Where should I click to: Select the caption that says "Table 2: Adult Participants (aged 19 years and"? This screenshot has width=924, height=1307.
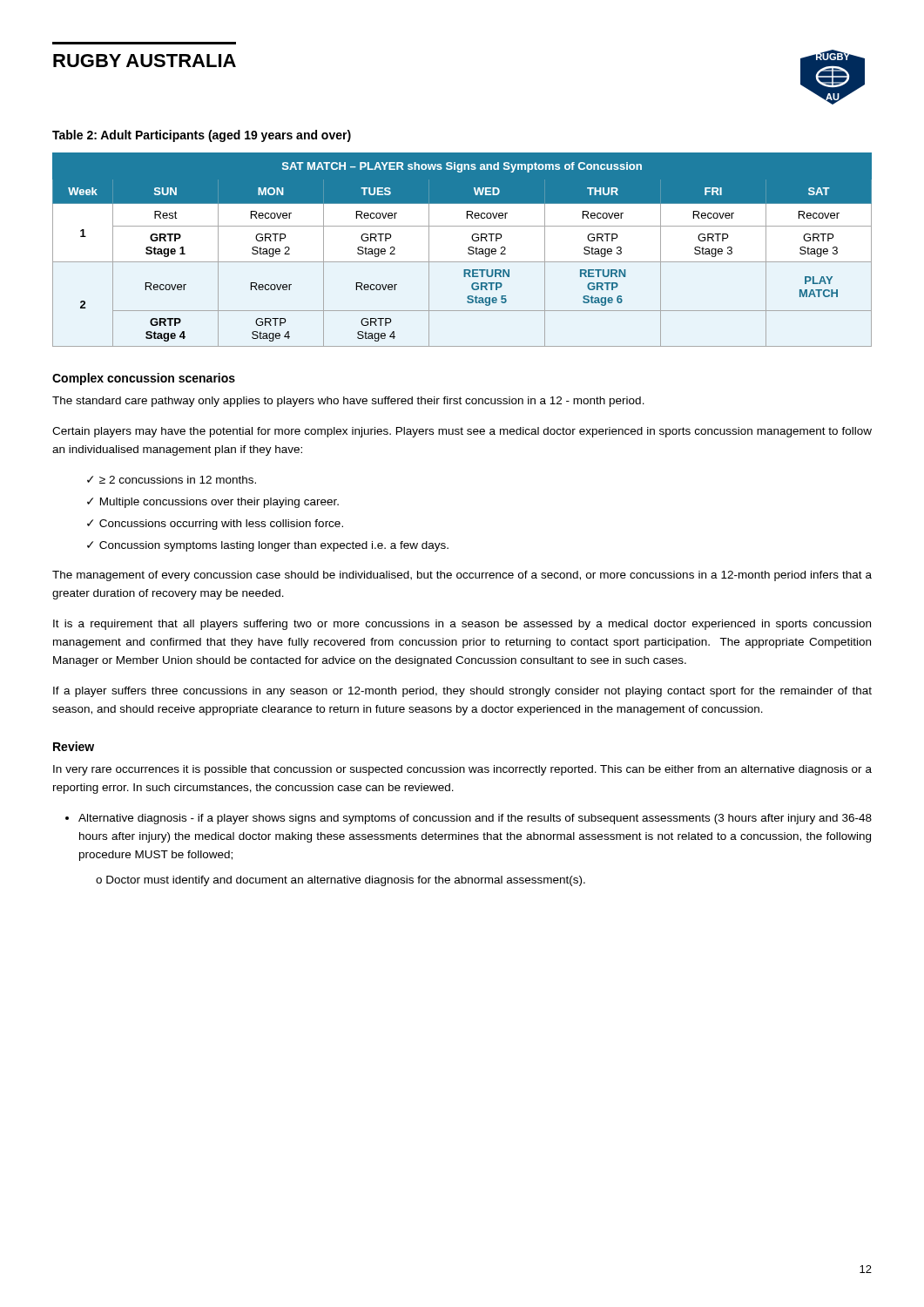point(202,135)
